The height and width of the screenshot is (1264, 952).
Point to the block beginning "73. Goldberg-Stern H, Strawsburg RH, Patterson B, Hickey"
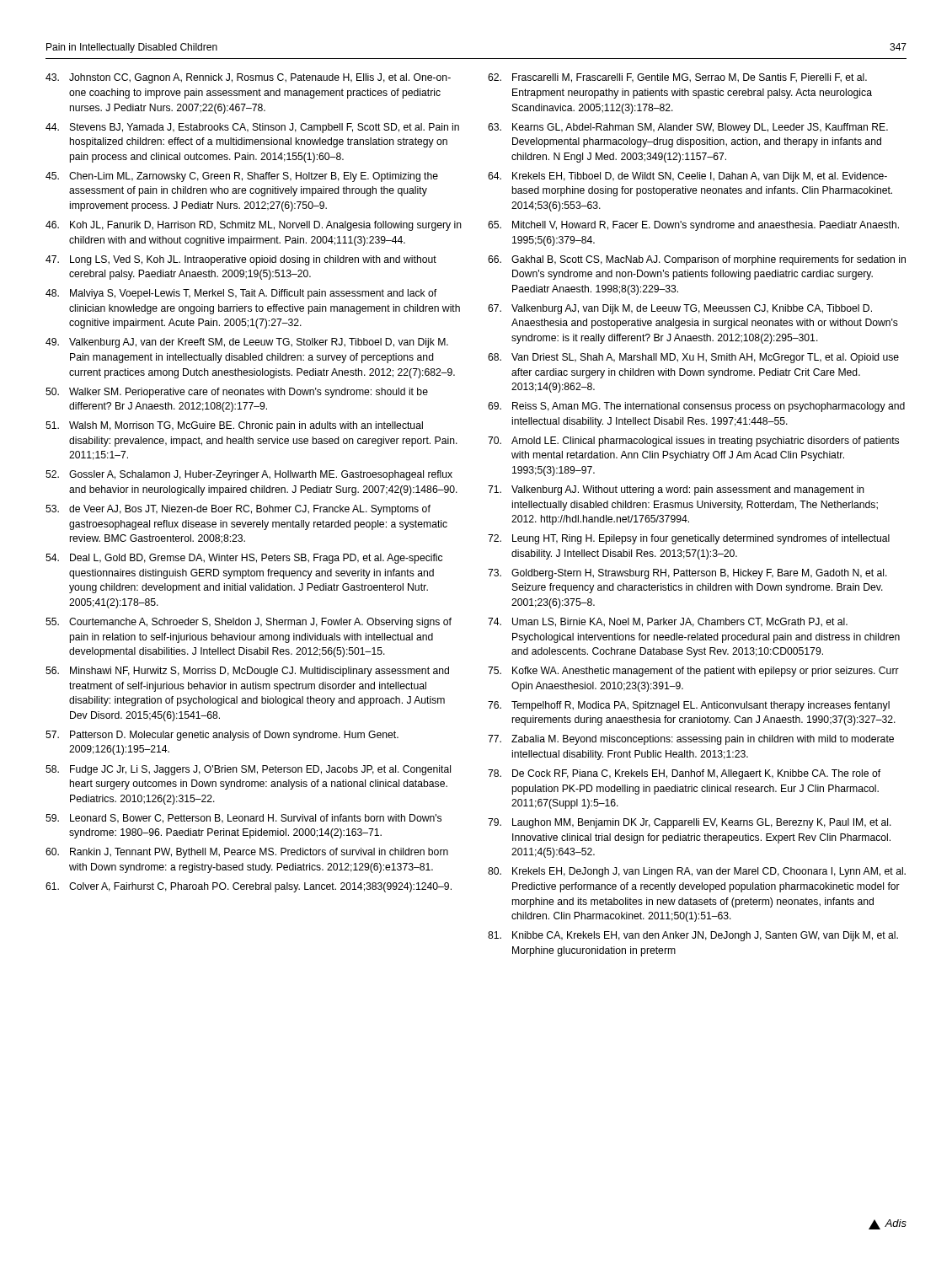click(697, 588)
